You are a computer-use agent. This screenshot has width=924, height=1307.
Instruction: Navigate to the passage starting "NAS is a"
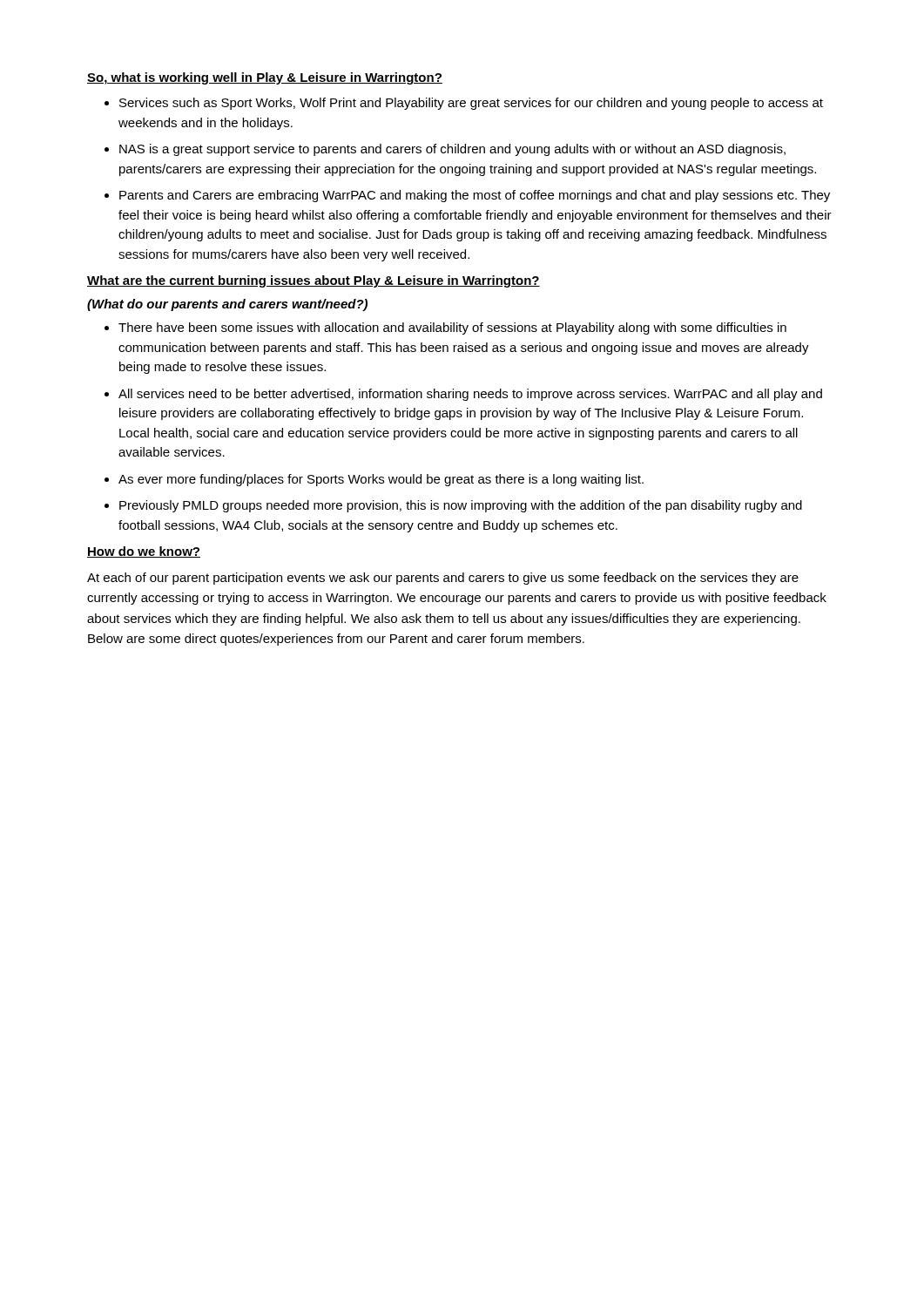tap(468, 158)
